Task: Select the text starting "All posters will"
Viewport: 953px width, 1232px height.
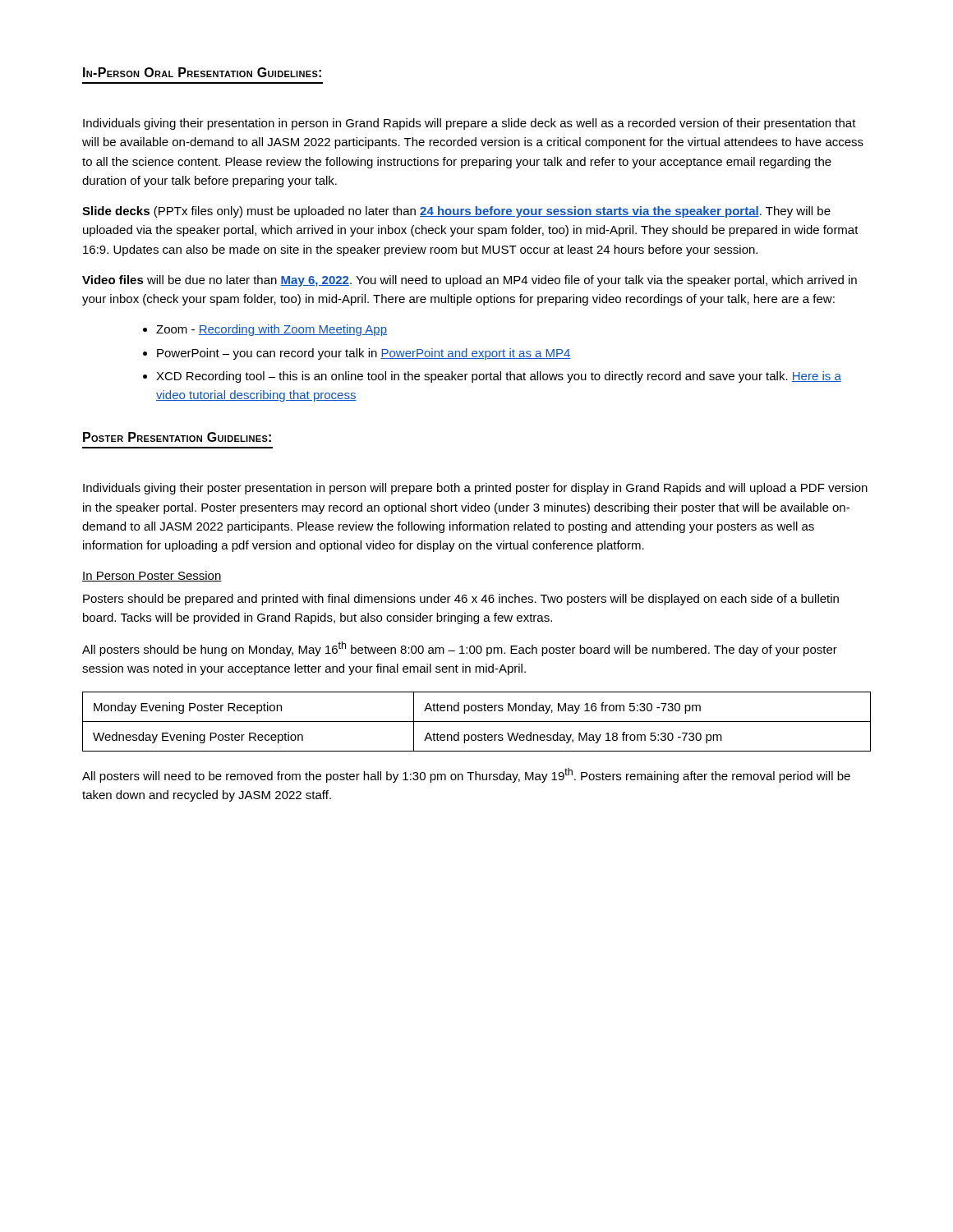Action: click(x=466, y=784)
